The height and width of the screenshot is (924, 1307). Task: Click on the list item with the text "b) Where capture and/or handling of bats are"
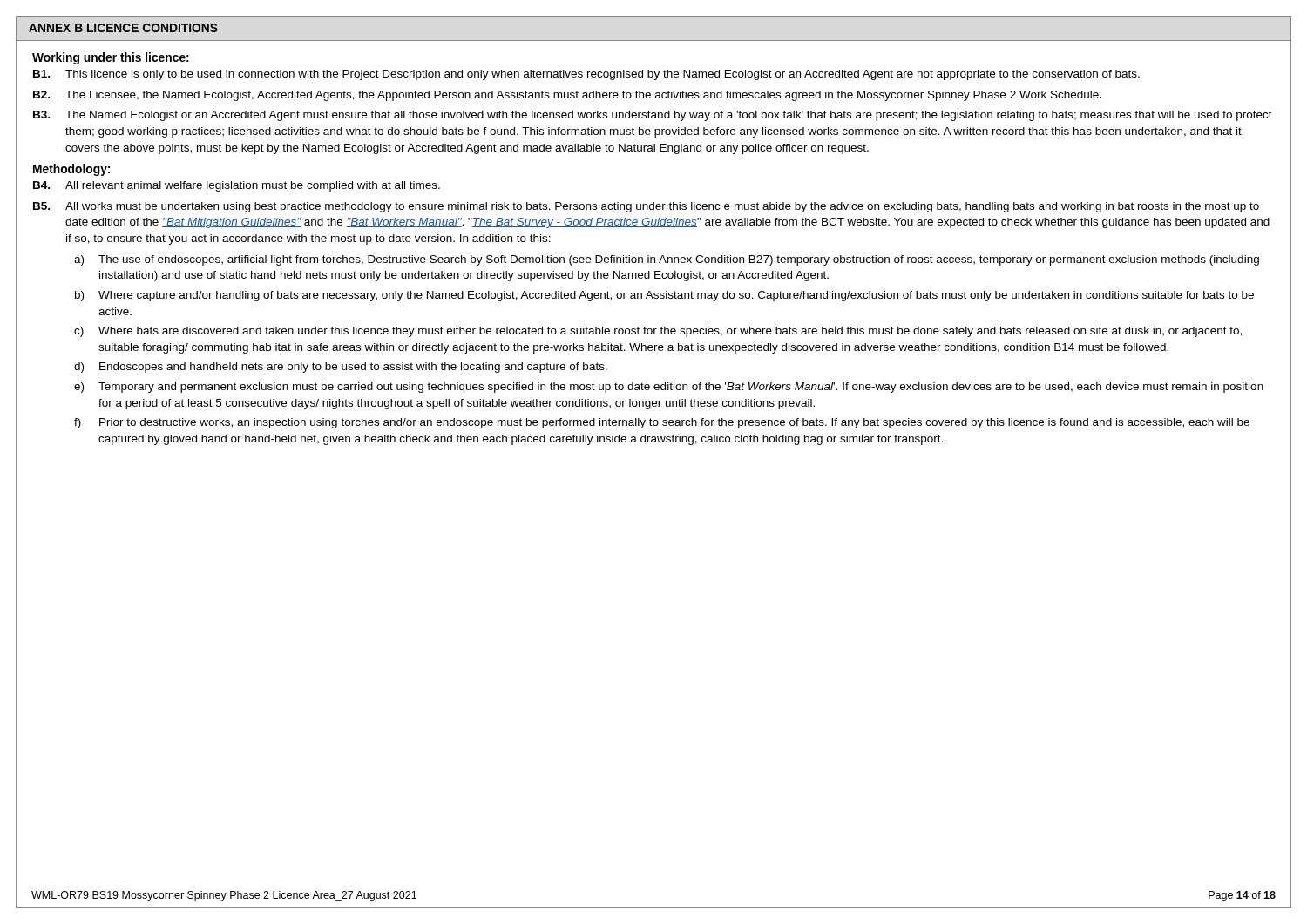(x=674, y=303)
